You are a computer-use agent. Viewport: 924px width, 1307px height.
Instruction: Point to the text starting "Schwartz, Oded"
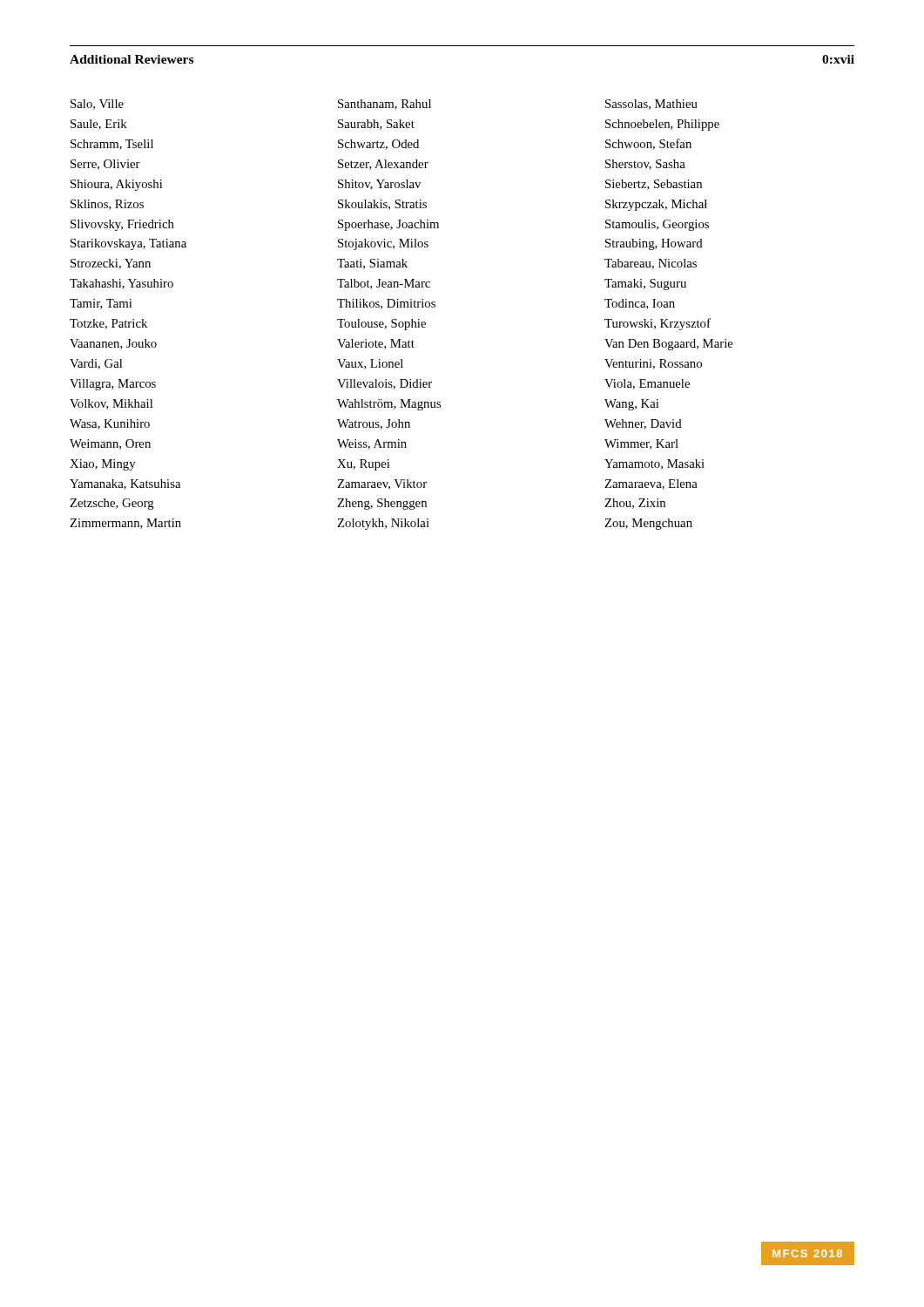(x=378, y=144)
